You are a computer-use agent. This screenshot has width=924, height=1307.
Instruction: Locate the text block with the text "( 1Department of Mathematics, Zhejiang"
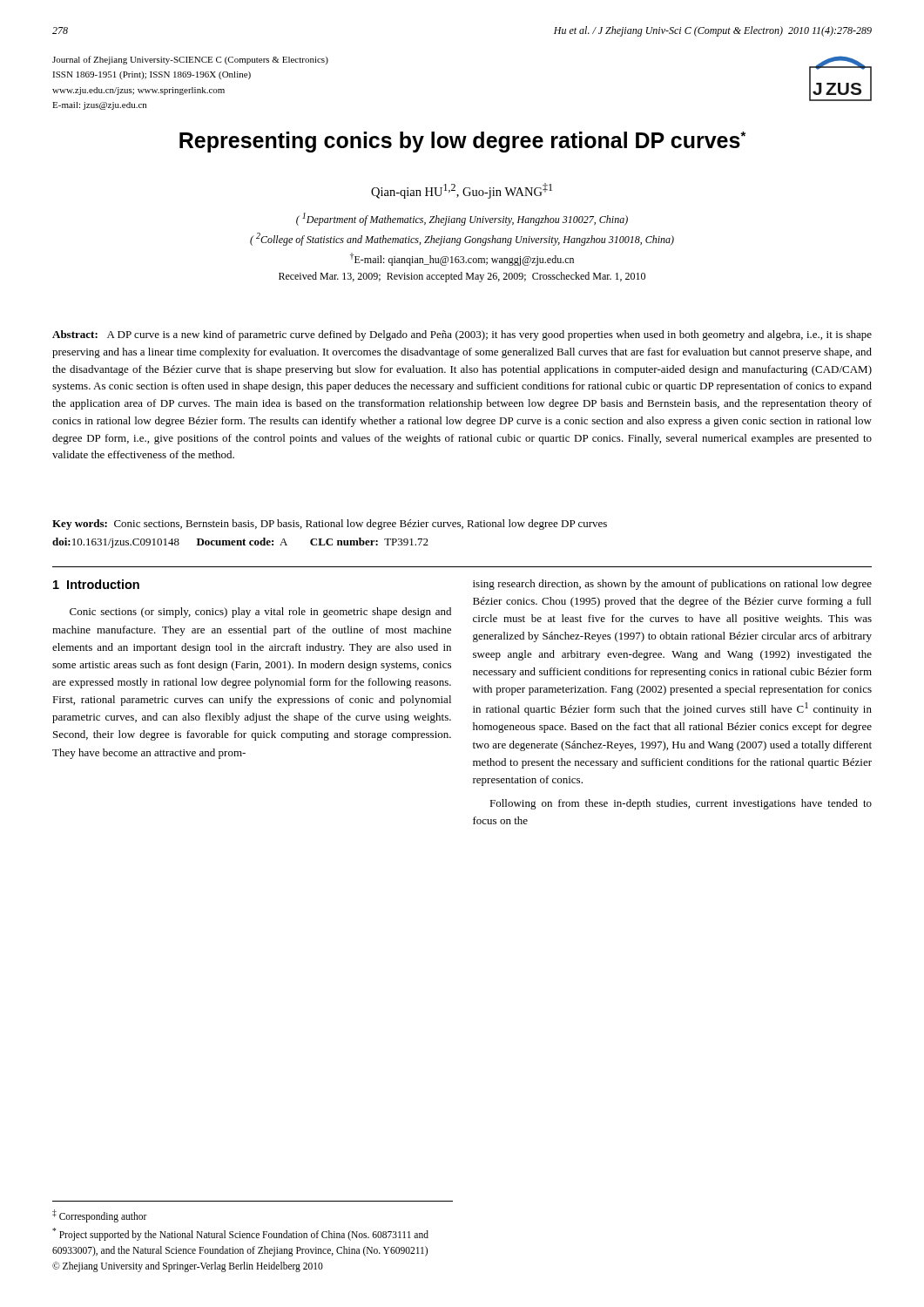click(x=462, y=247)
